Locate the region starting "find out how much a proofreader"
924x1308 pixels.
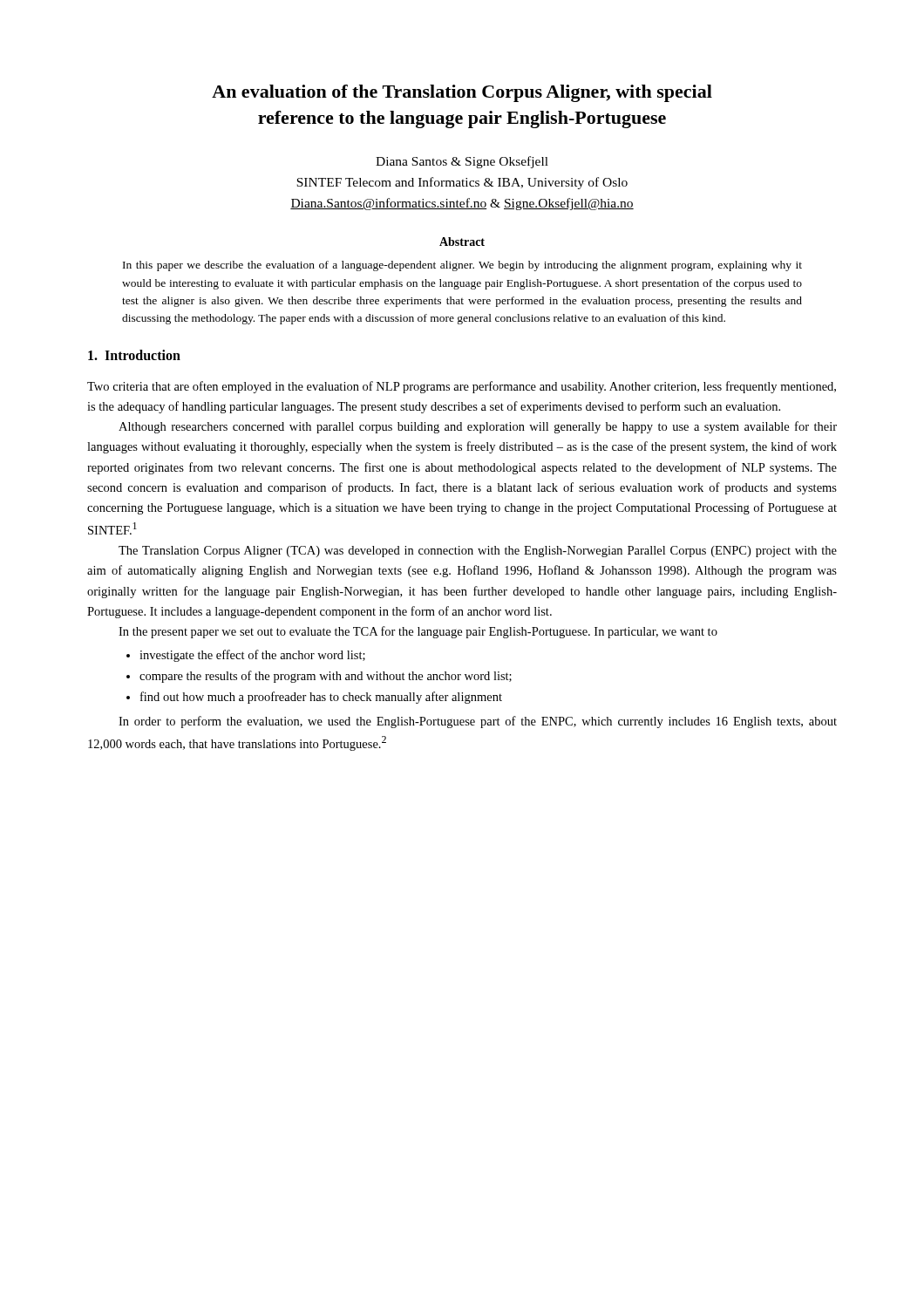click(x=321, y=697)
